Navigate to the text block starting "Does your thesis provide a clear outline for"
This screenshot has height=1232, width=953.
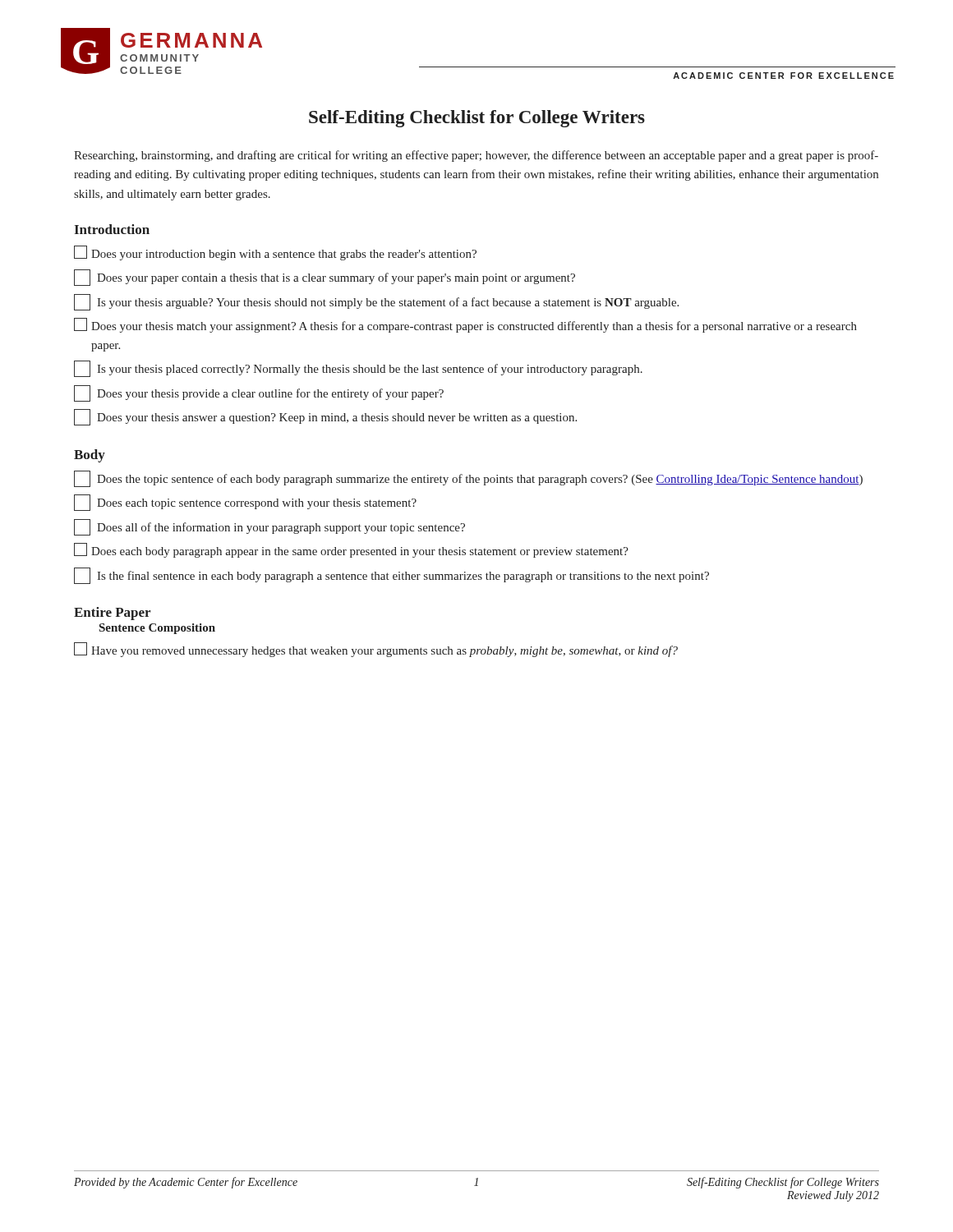point(259,393)
